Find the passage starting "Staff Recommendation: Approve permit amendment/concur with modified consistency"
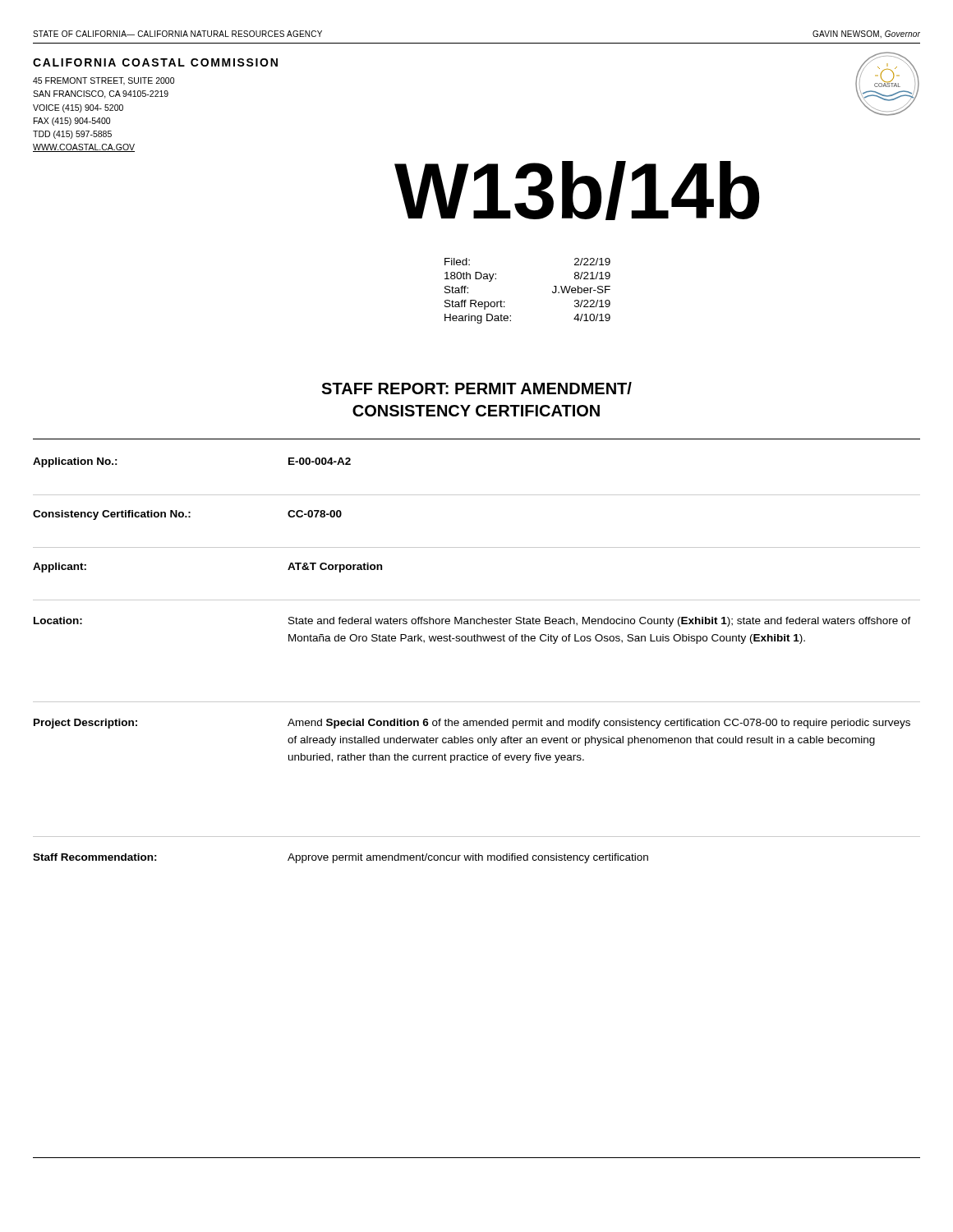Image resolution: width=953 pixels, height=1232 pixels. (341, 858)
